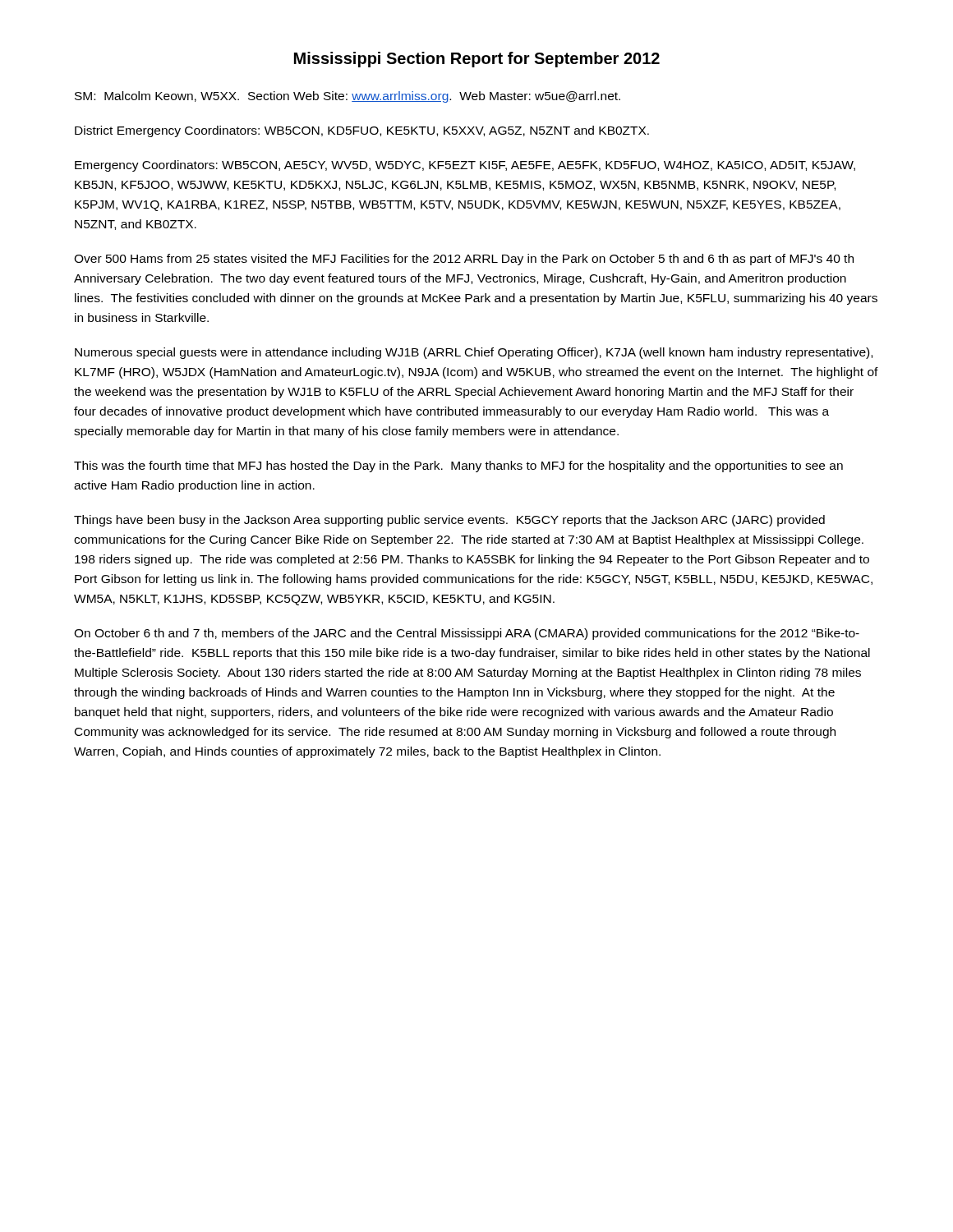The height and width of the screenshot is (1232, 953).
Task: Point to the block beginning "SM: Malcolm Keown, W5XX. Section Web Site: www.arrlmiss.org."
Action: click(348, 96)
